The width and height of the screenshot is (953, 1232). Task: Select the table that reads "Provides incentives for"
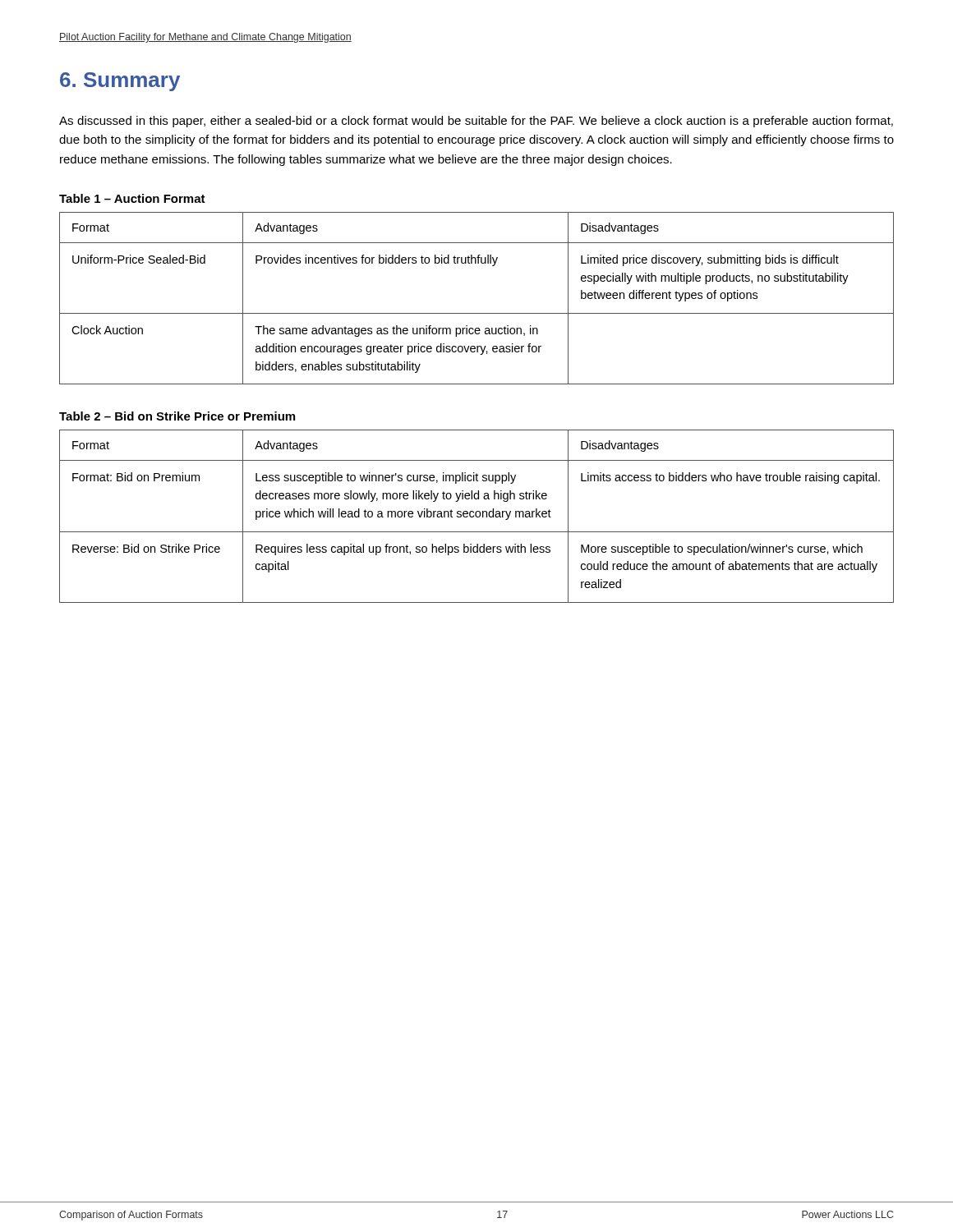(x=476, y=298)
